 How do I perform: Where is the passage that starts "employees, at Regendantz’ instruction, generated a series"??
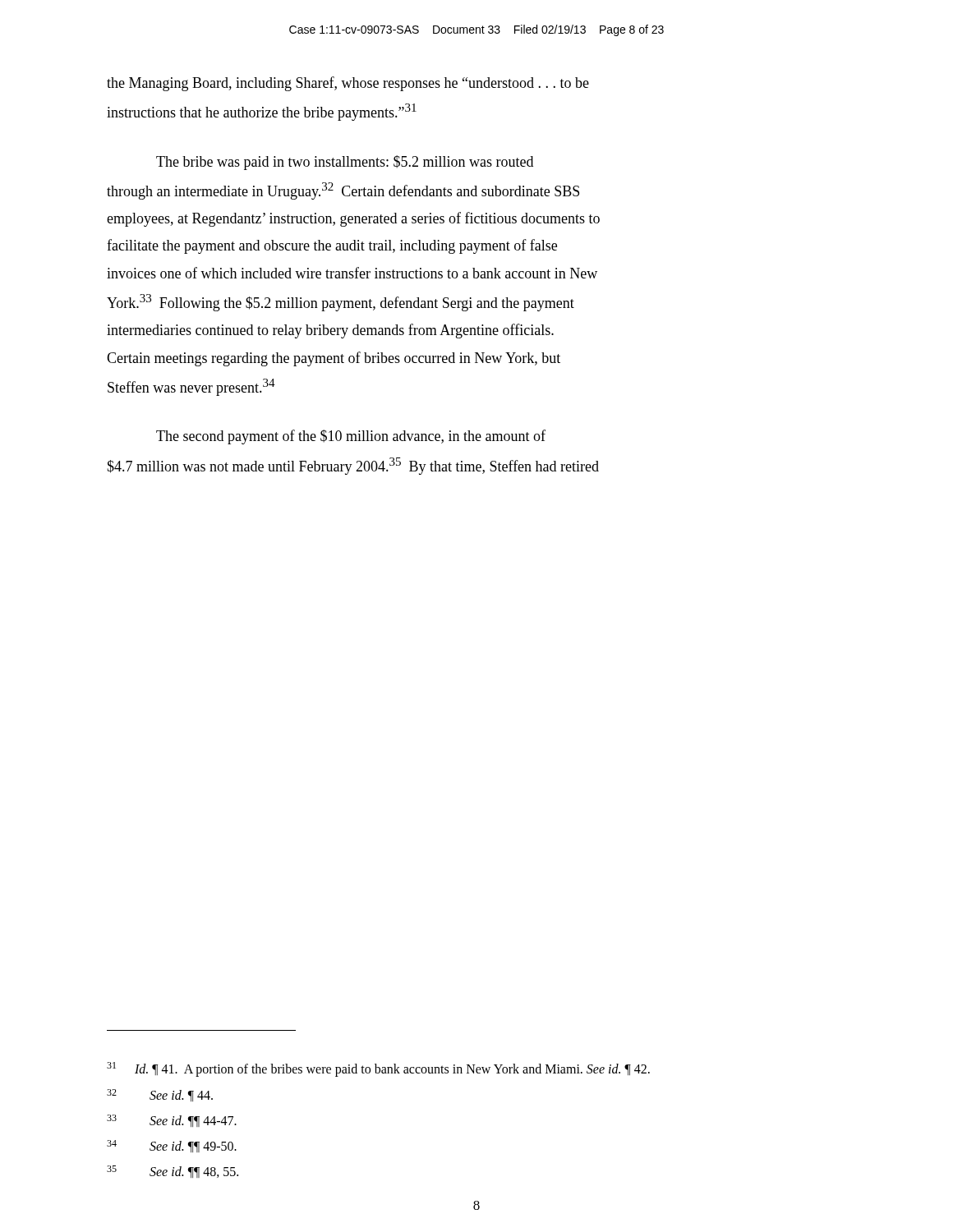(x=353, y=219)
